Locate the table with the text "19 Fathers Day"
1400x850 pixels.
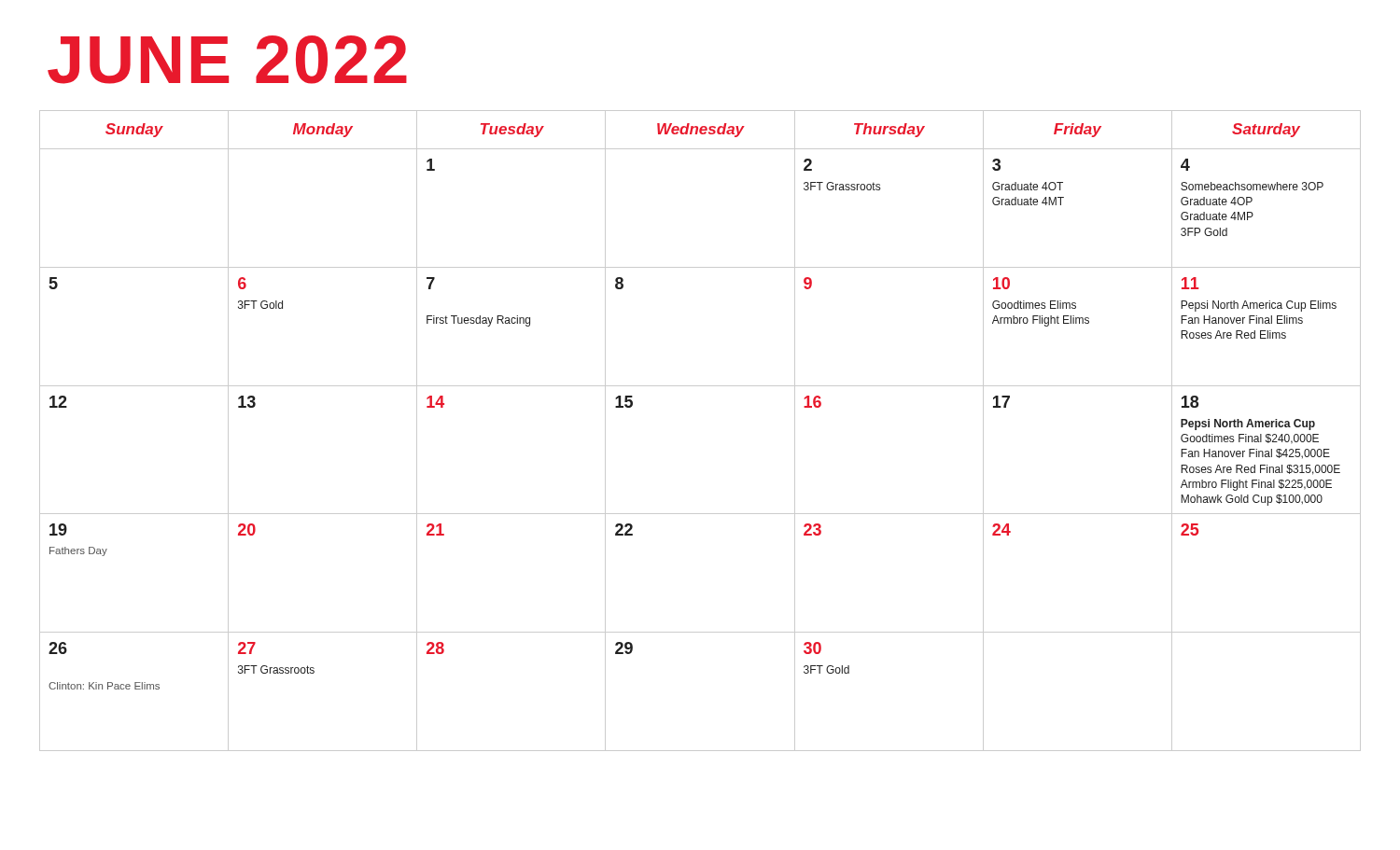[x=700, y=431]
